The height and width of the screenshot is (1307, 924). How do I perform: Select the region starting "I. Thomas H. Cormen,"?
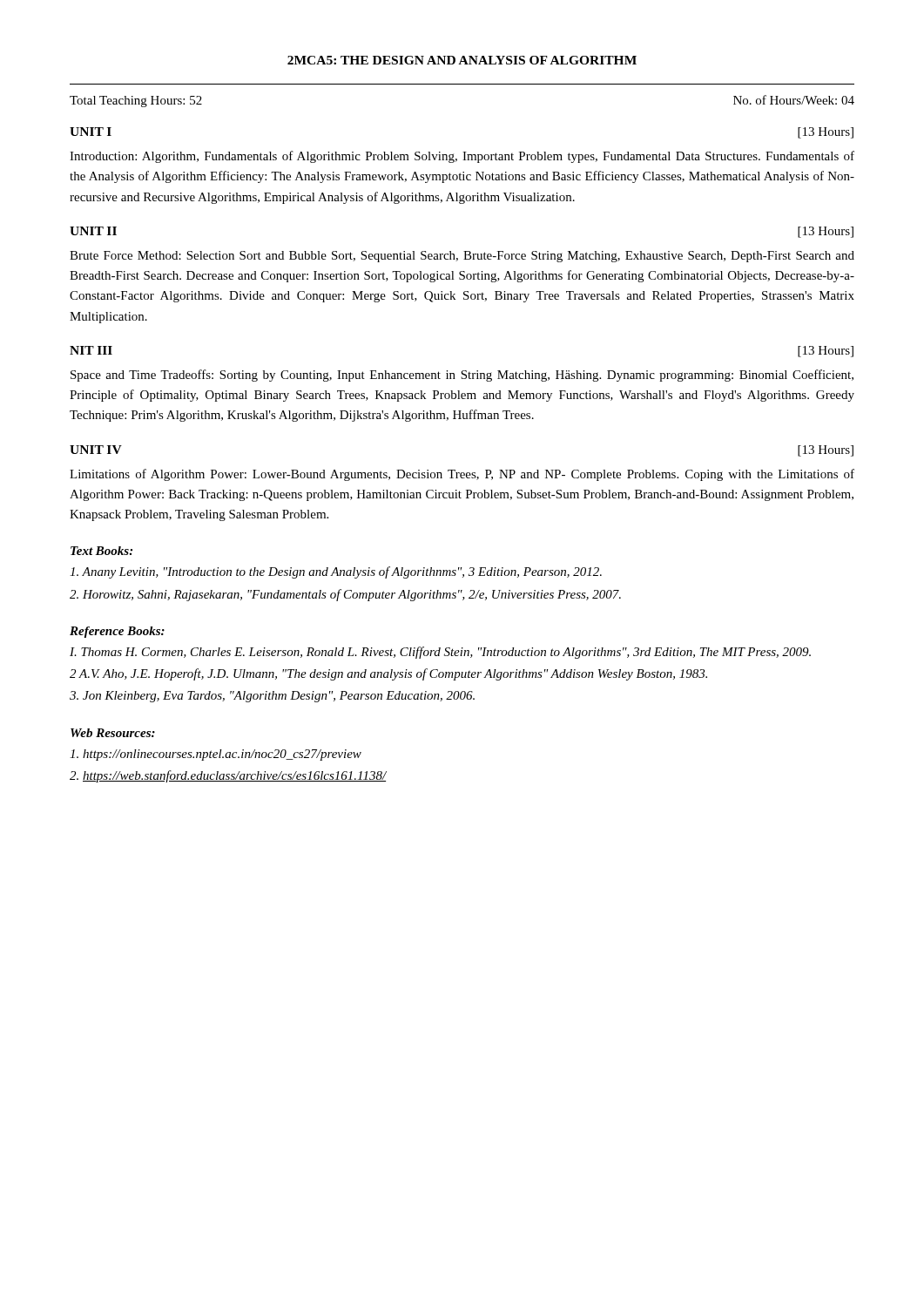tap(441, 652)
